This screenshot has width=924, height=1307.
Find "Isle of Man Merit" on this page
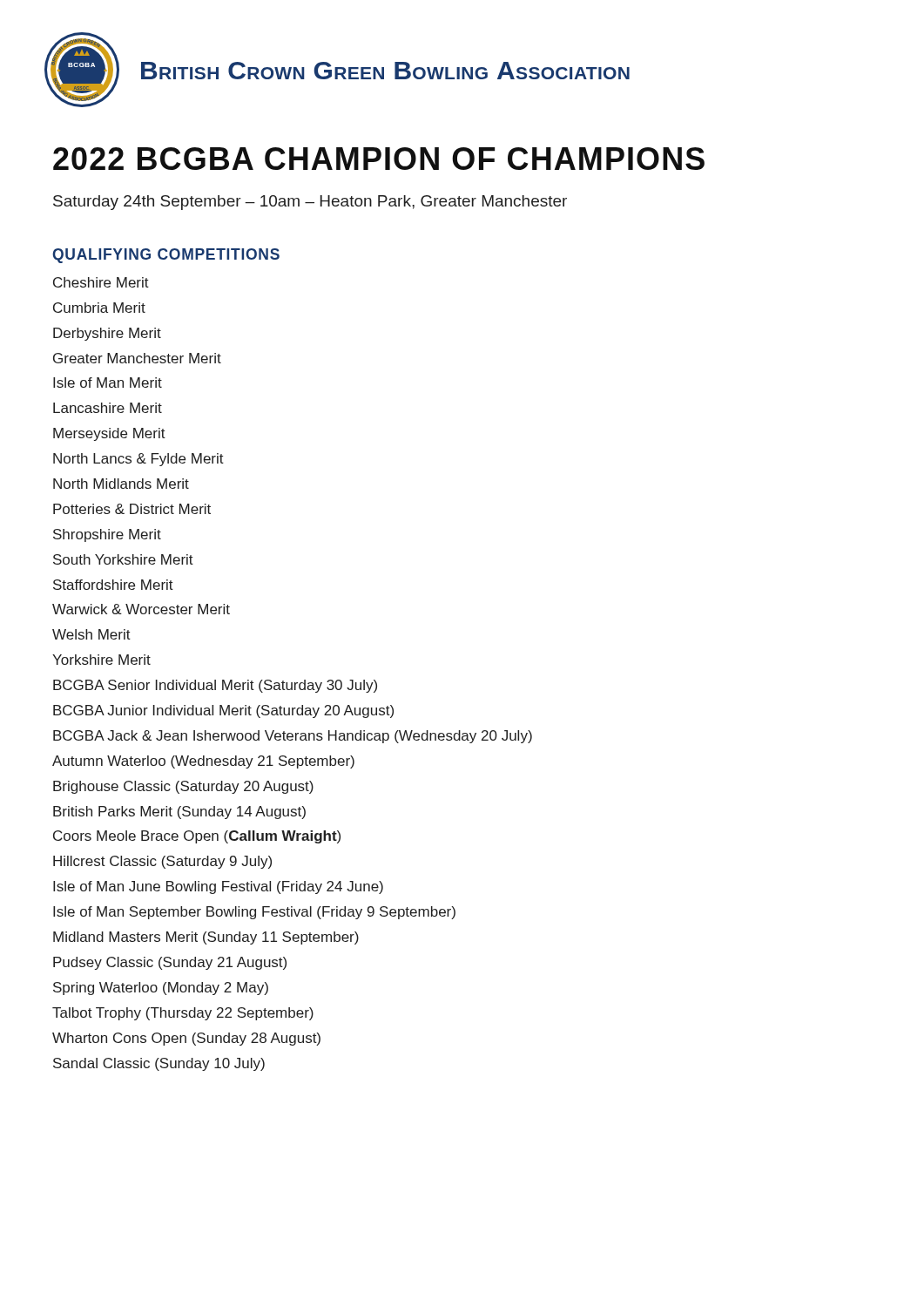[107, 383]
